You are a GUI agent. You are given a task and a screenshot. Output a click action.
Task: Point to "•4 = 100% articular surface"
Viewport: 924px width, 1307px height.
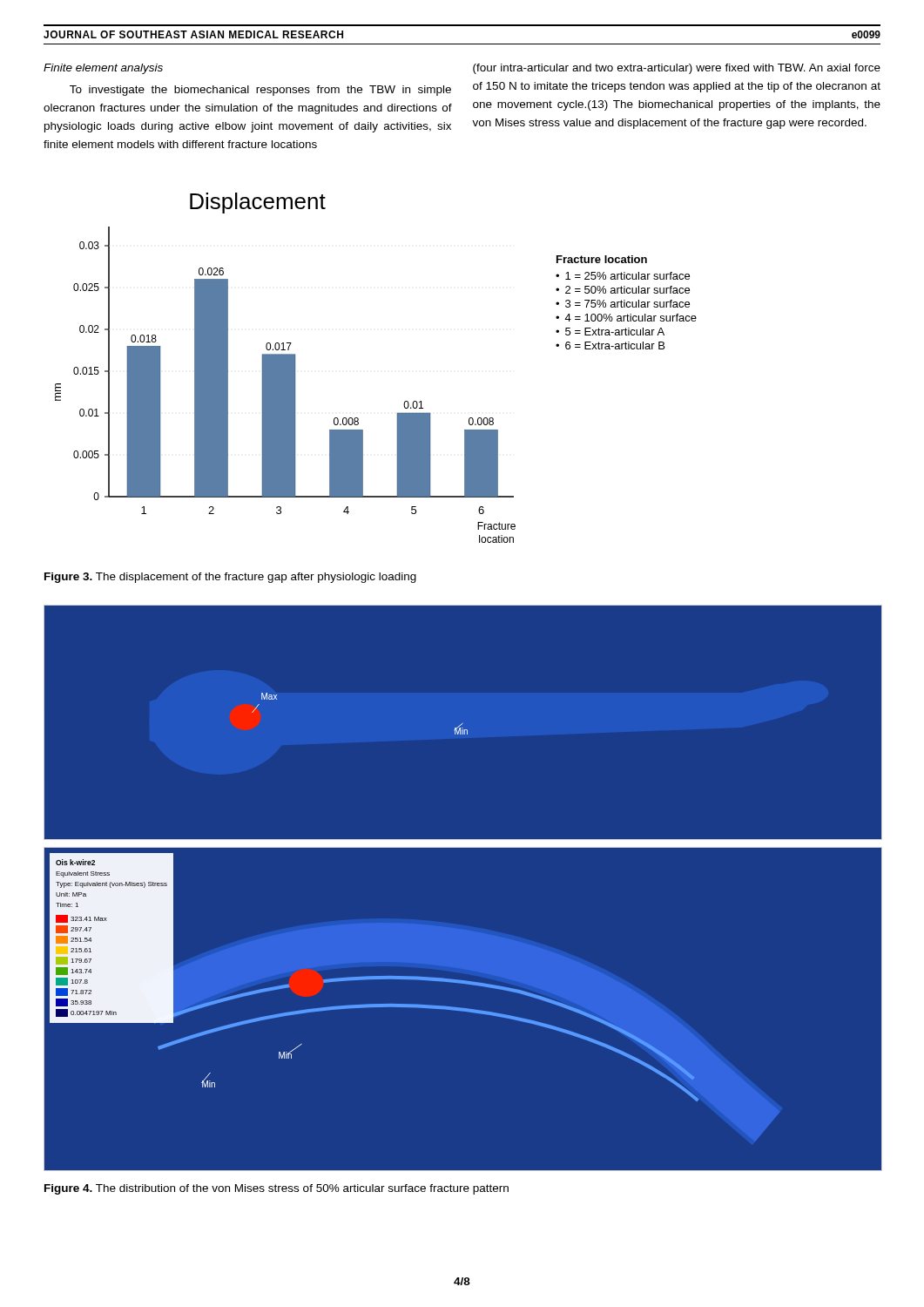coord(626,318)
